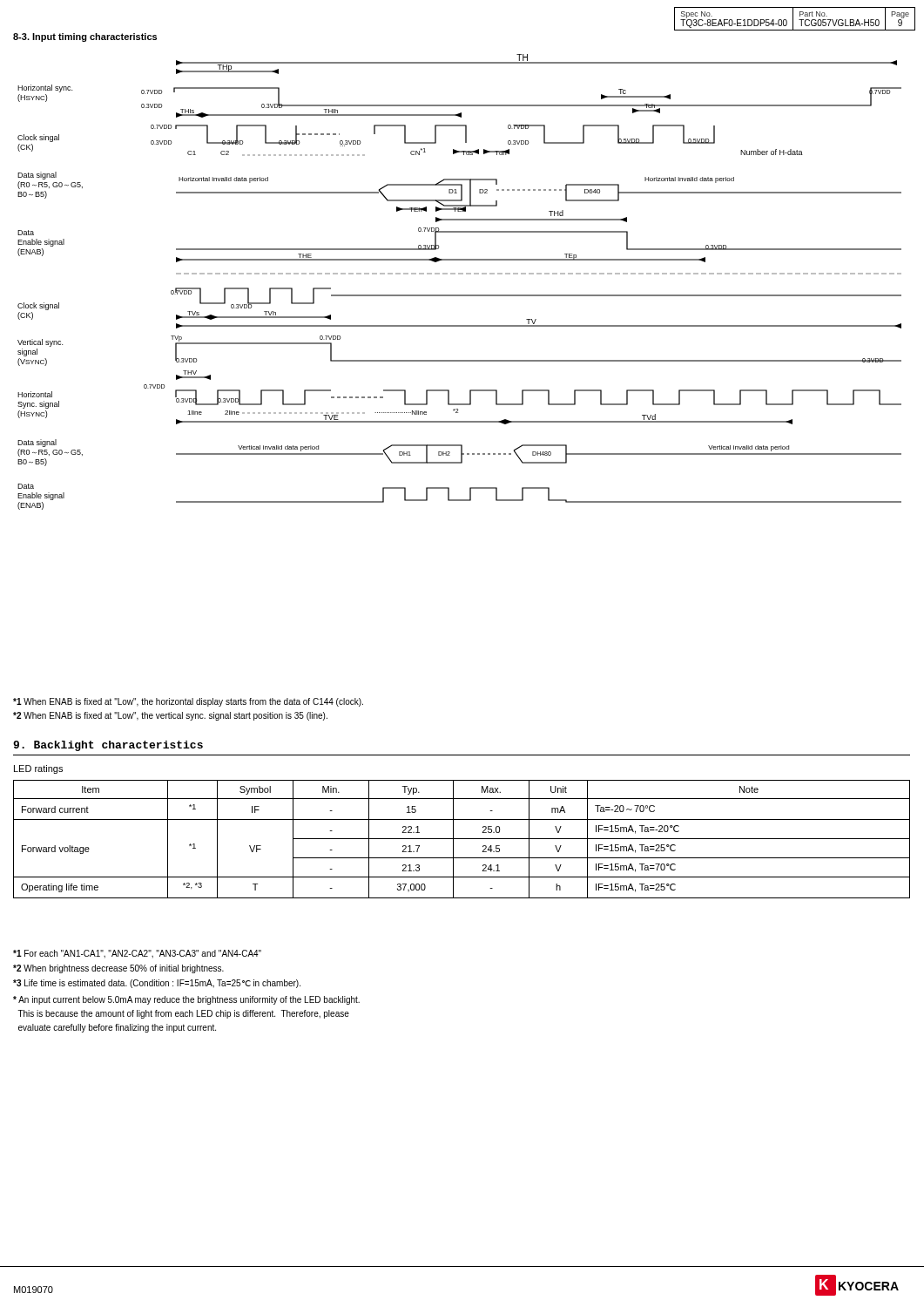924x1307 pixels.
Task: Locate the block of text that opens with "3 Life time is estimated data."
Action: 157,983
